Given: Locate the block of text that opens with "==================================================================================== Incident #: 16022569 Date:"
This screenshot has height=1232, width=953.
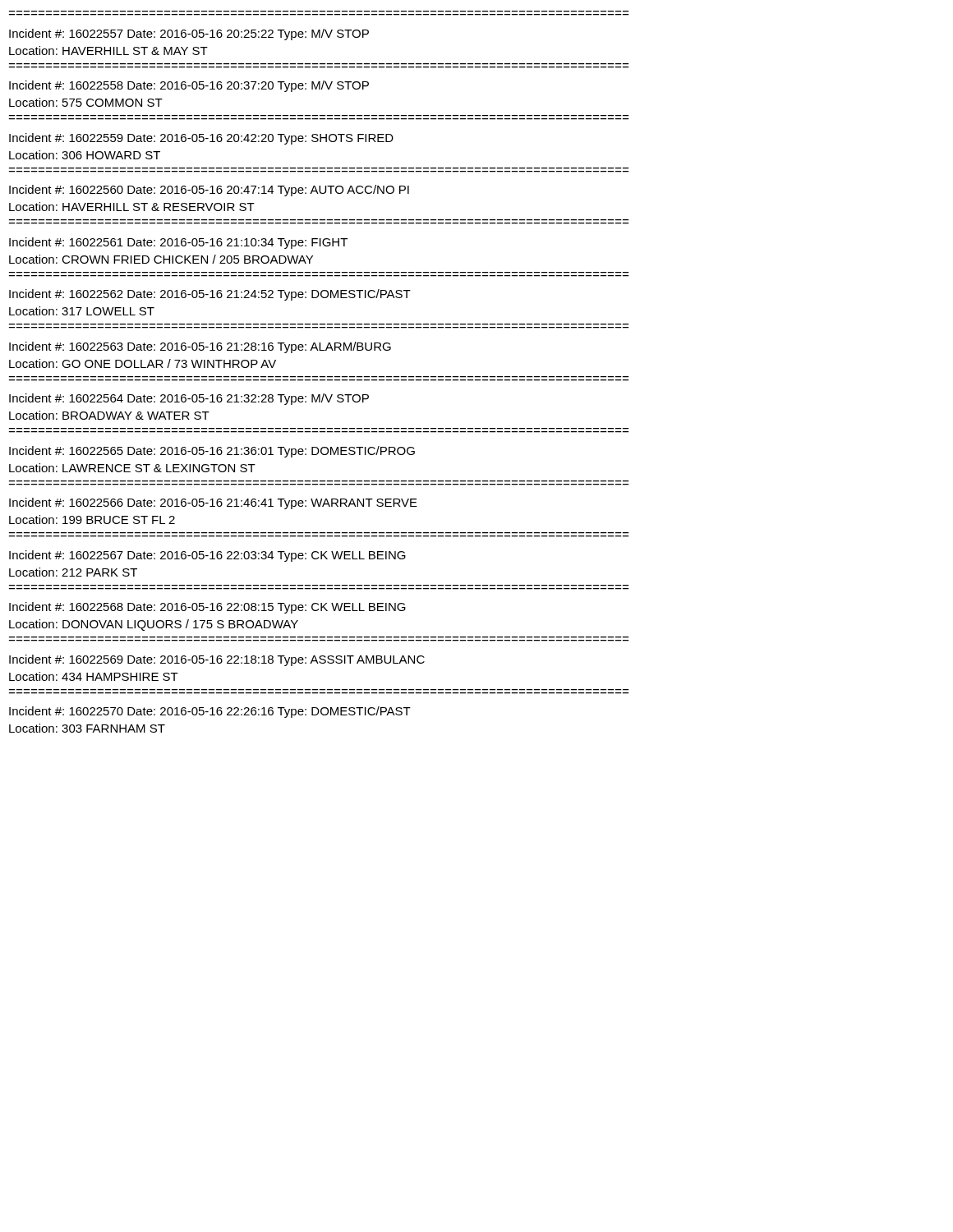Looking at the screenshot, I should coord(217,660).
